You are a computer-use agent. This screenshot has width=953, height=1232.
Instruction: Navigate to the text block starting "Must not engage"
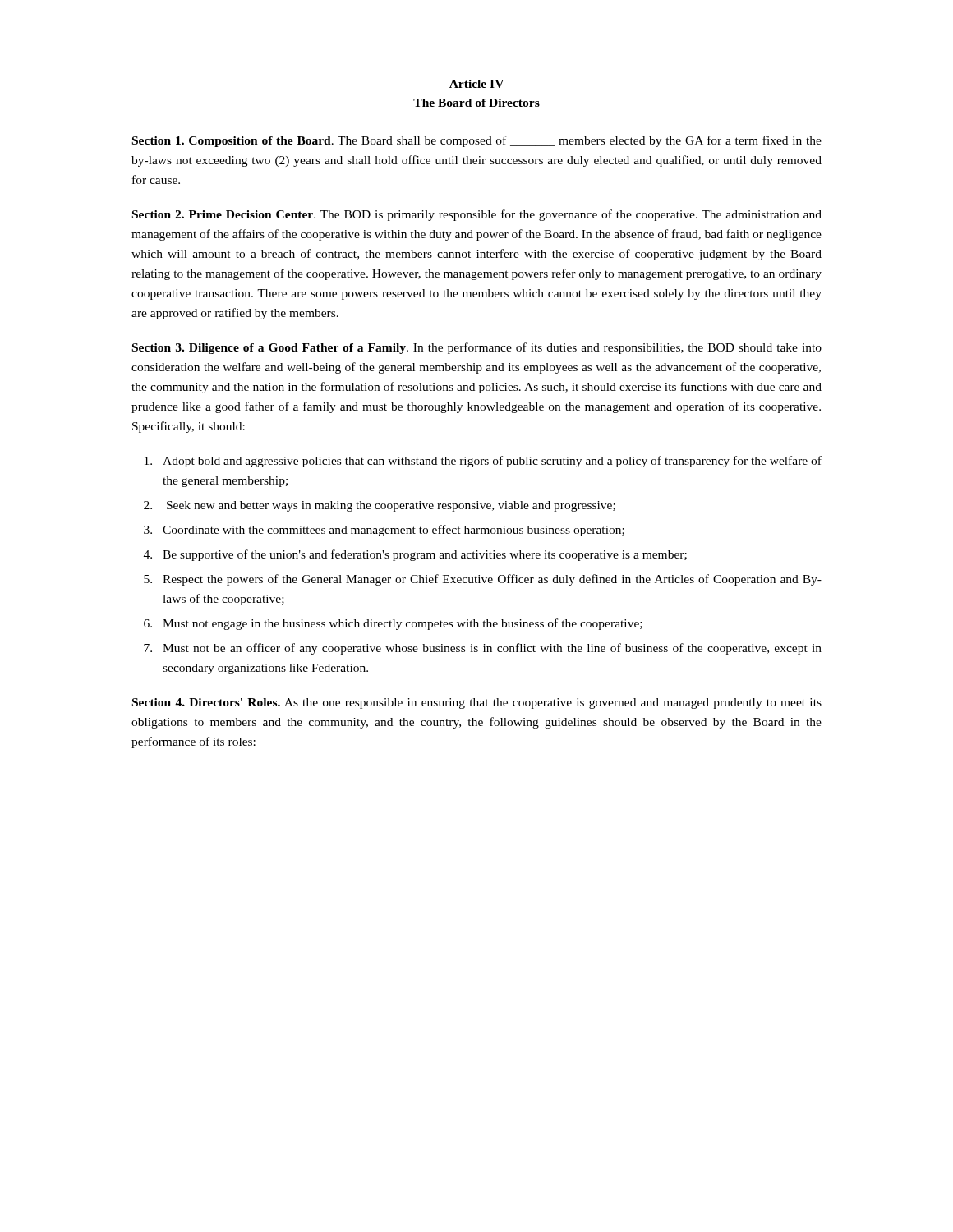pyautogui.click(x=403, y=623)
